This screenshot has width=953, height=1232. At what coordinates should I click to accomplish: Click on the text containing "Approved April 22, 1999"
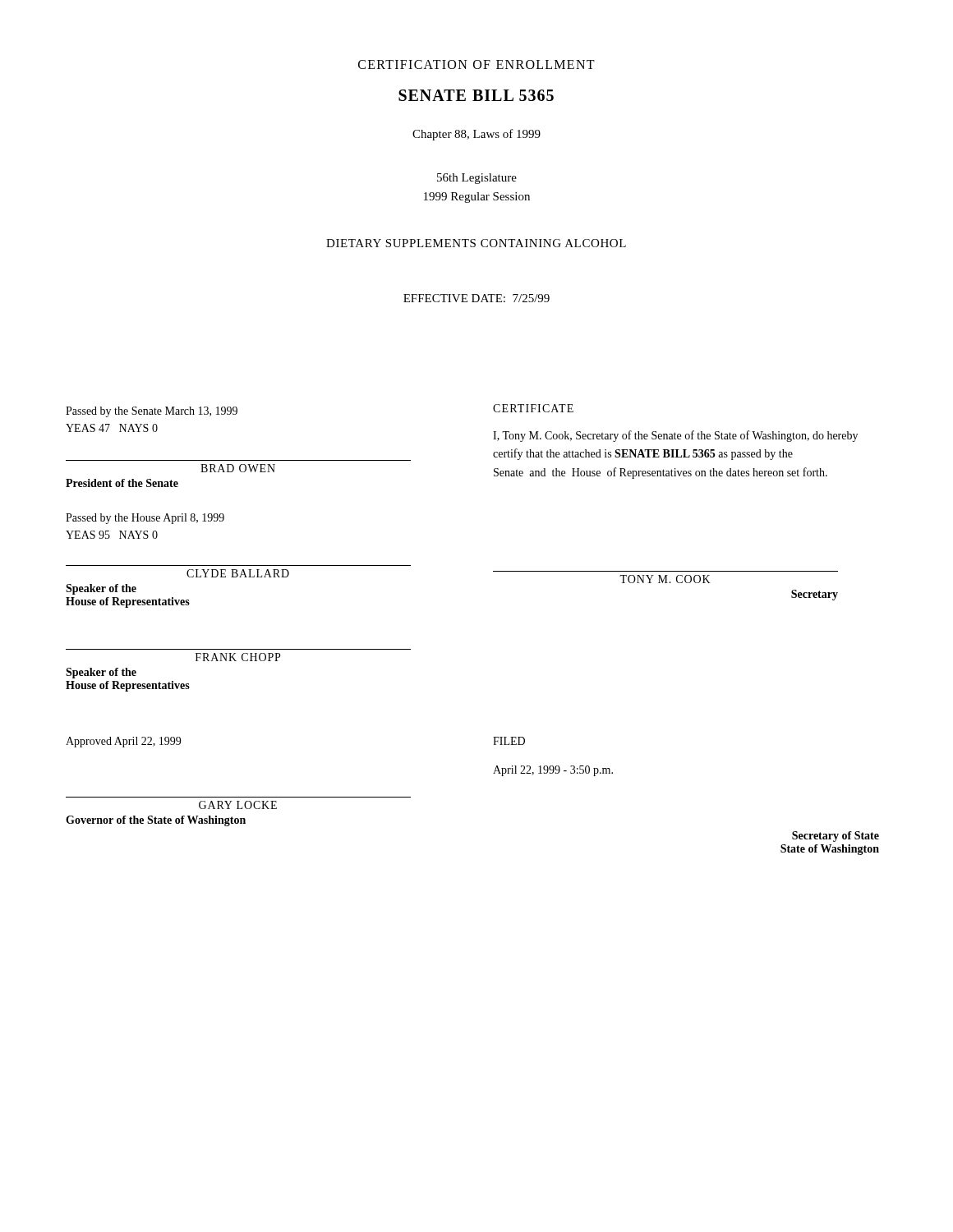coord(124,741)
